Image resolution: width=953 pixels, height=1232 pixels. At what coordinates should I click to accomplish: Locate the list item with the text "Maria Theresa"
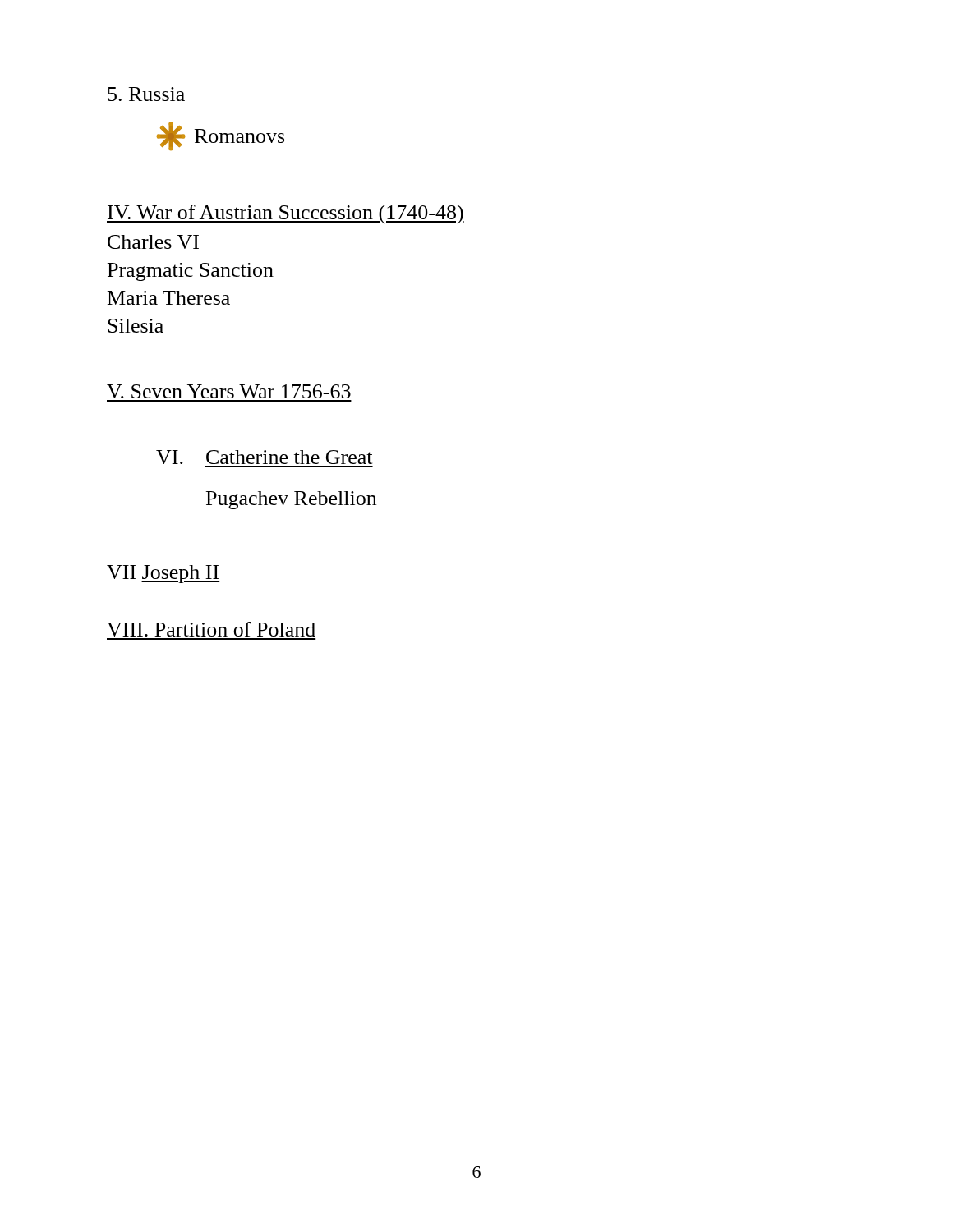tap(169, 298)
